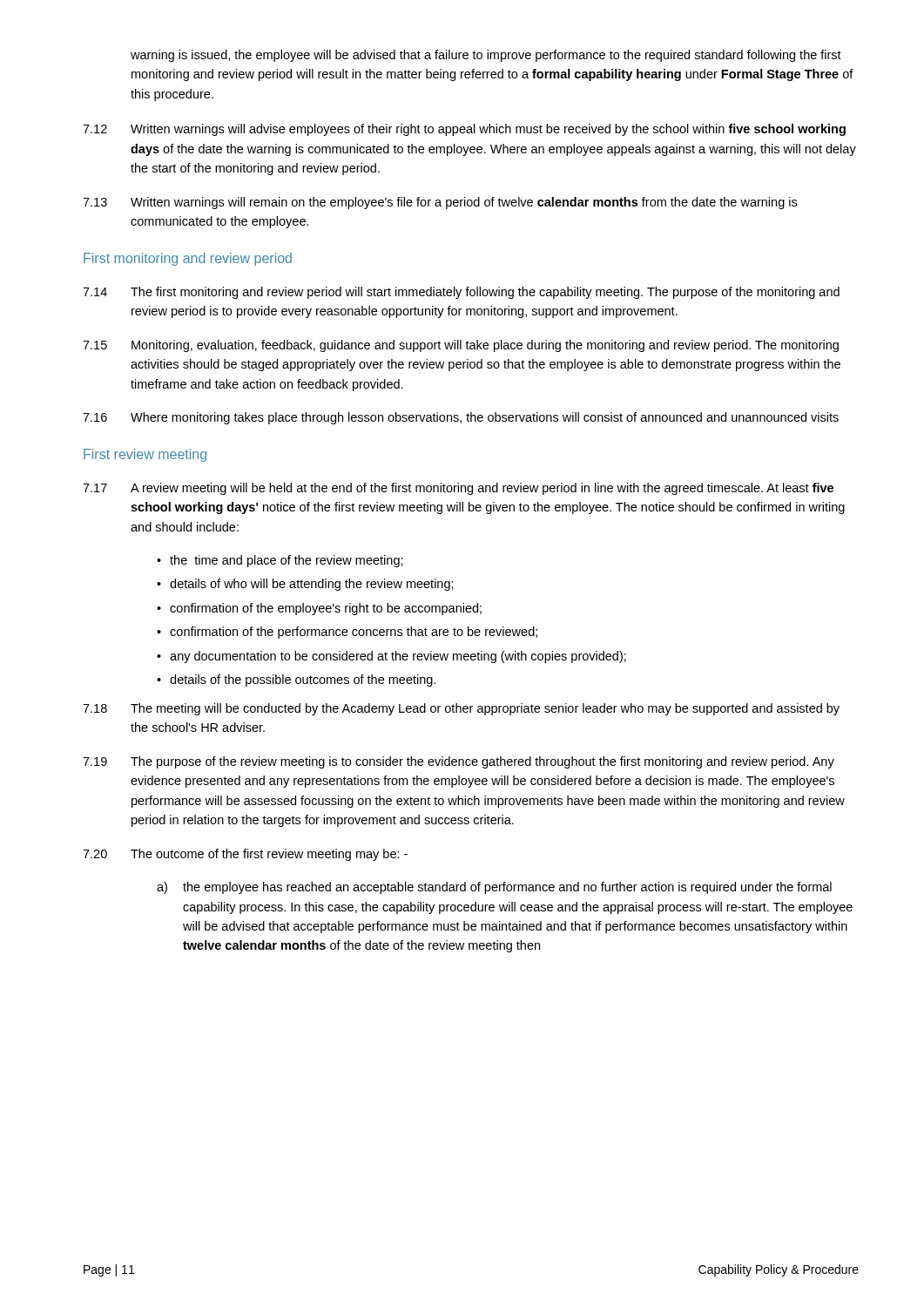Point to "First monitoring and review period"
The image size is (924, 1307).
coord(188,258)
